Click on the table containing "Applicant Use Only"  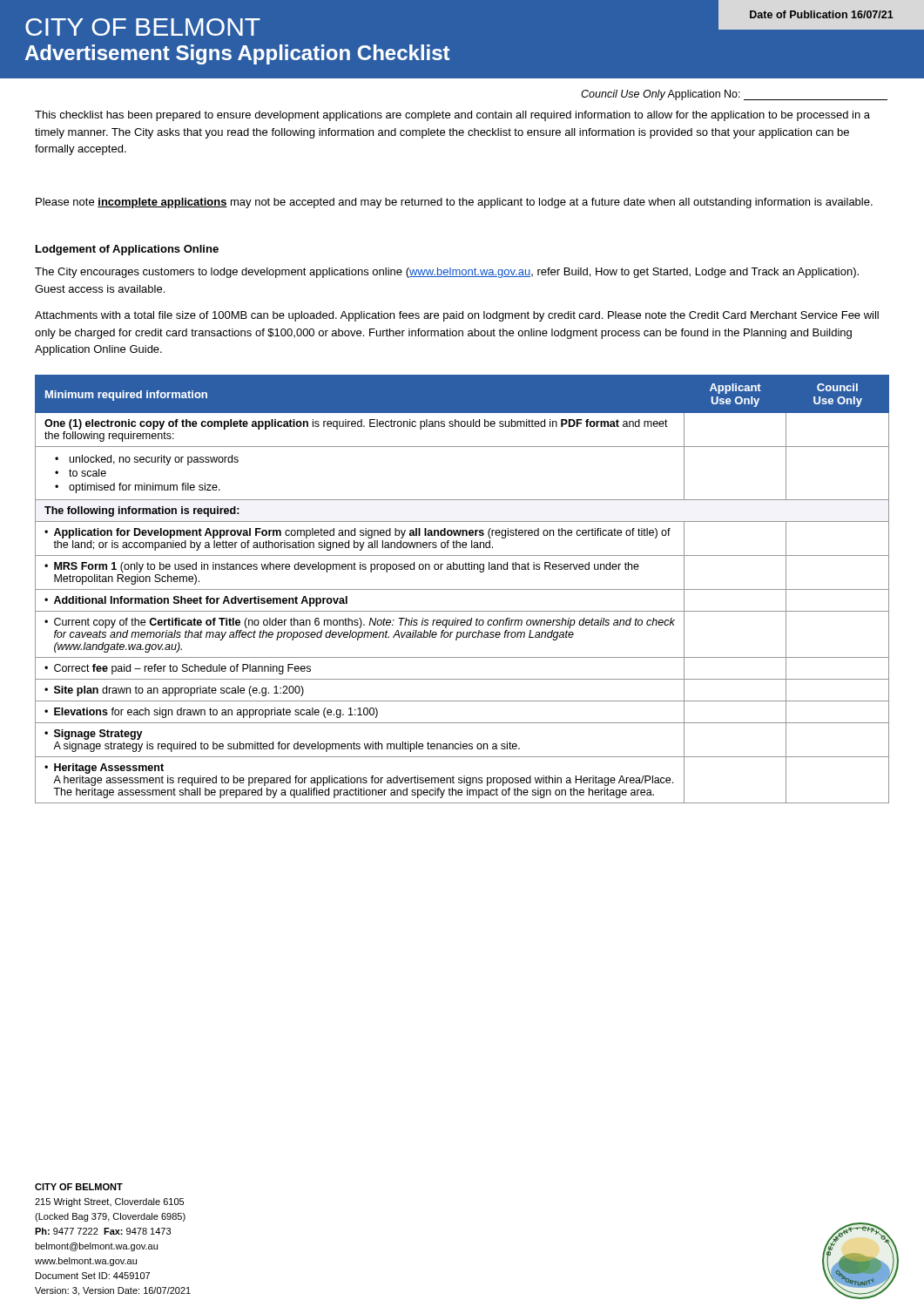462,589
